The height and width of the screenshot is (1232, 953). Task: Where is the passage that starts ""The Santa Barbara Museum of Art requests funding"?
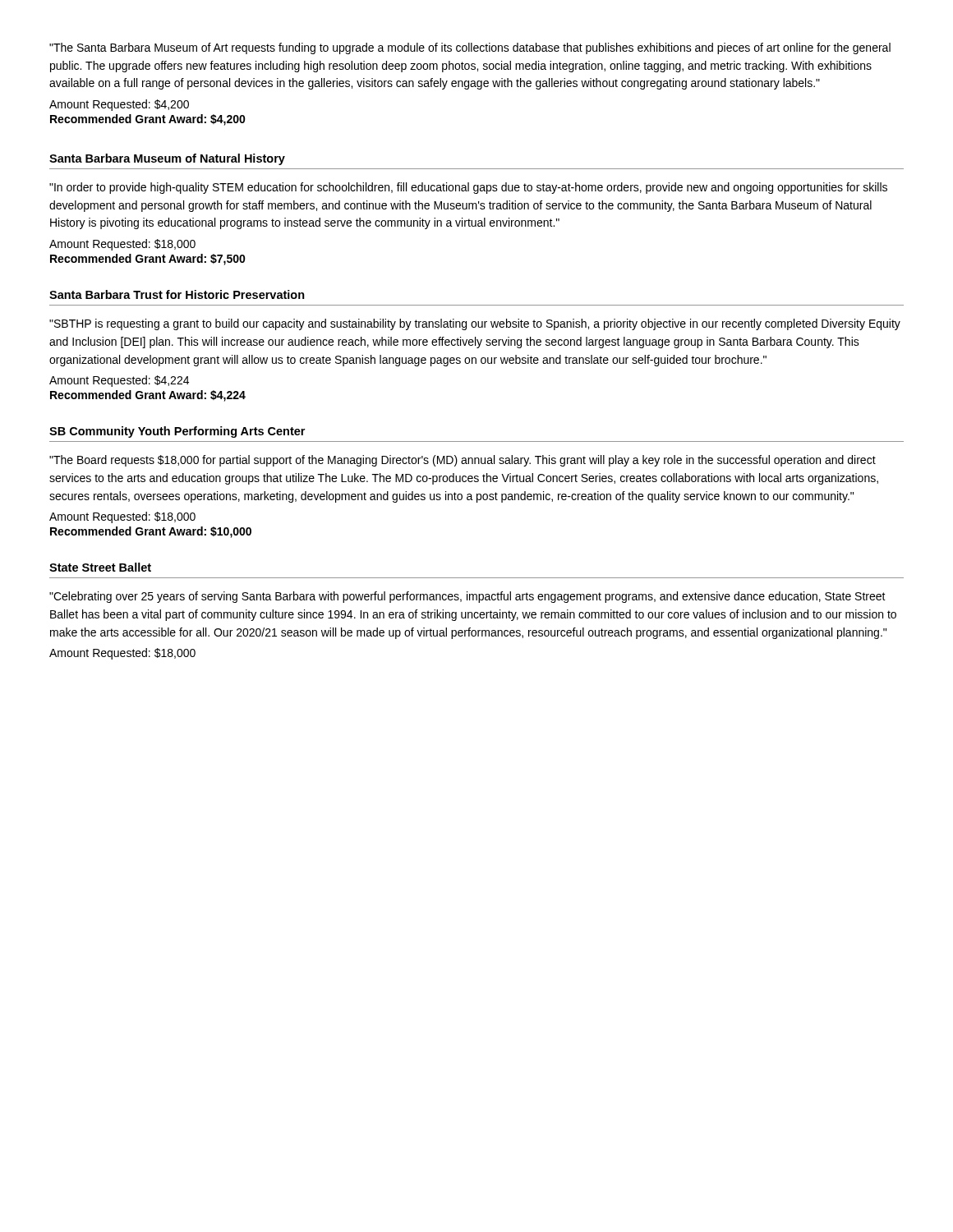[476, 66]
